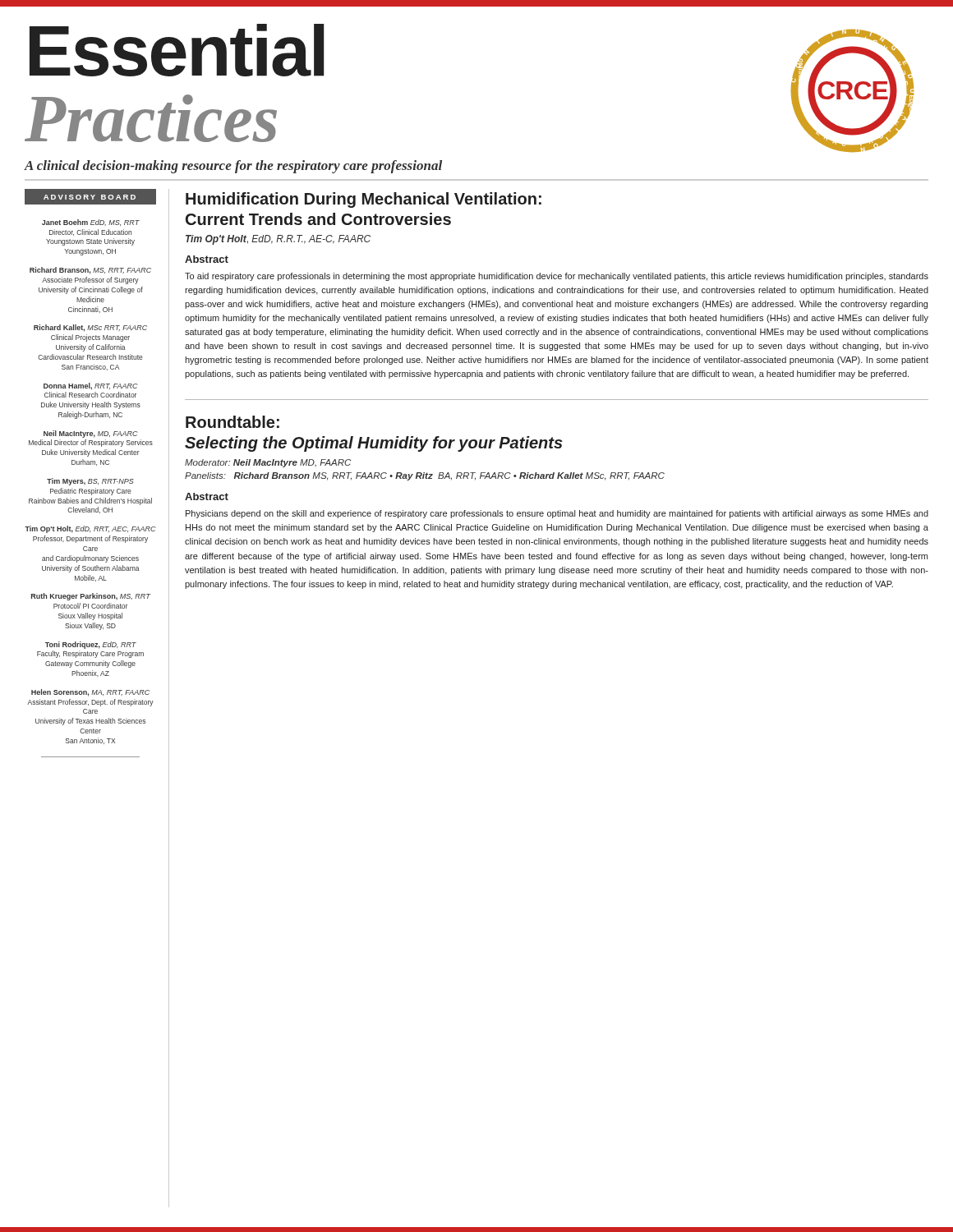Where does it say "Moderator: Neil MacIntyre MD, FAARC"?
This screenshot has width=953, height=1232.
pos(268,463)
